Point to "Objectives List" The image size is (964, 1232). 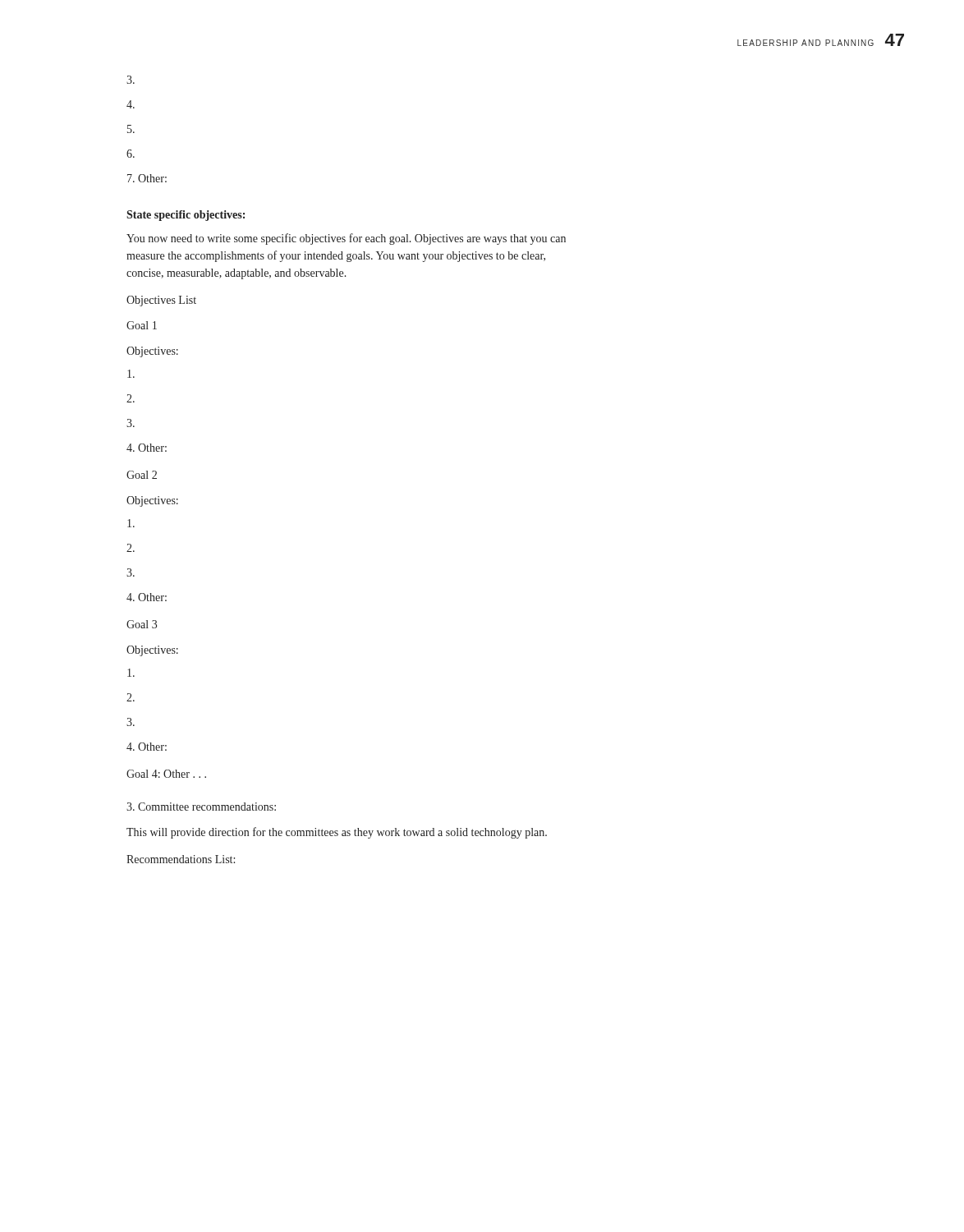[161, 300]
